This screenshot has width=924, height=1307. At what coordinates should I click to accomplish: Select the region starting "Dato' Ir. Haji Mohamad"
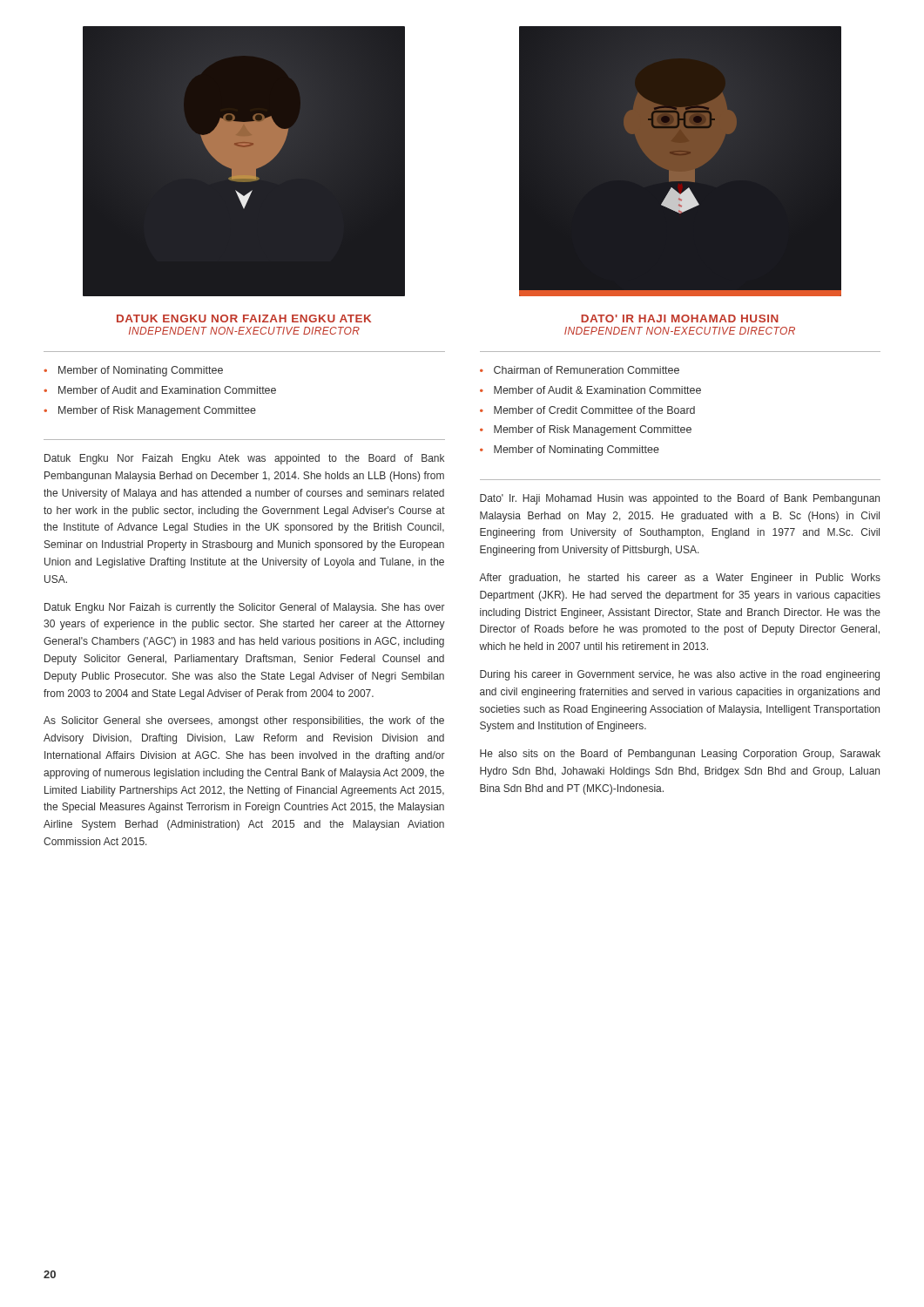(680, 524)
